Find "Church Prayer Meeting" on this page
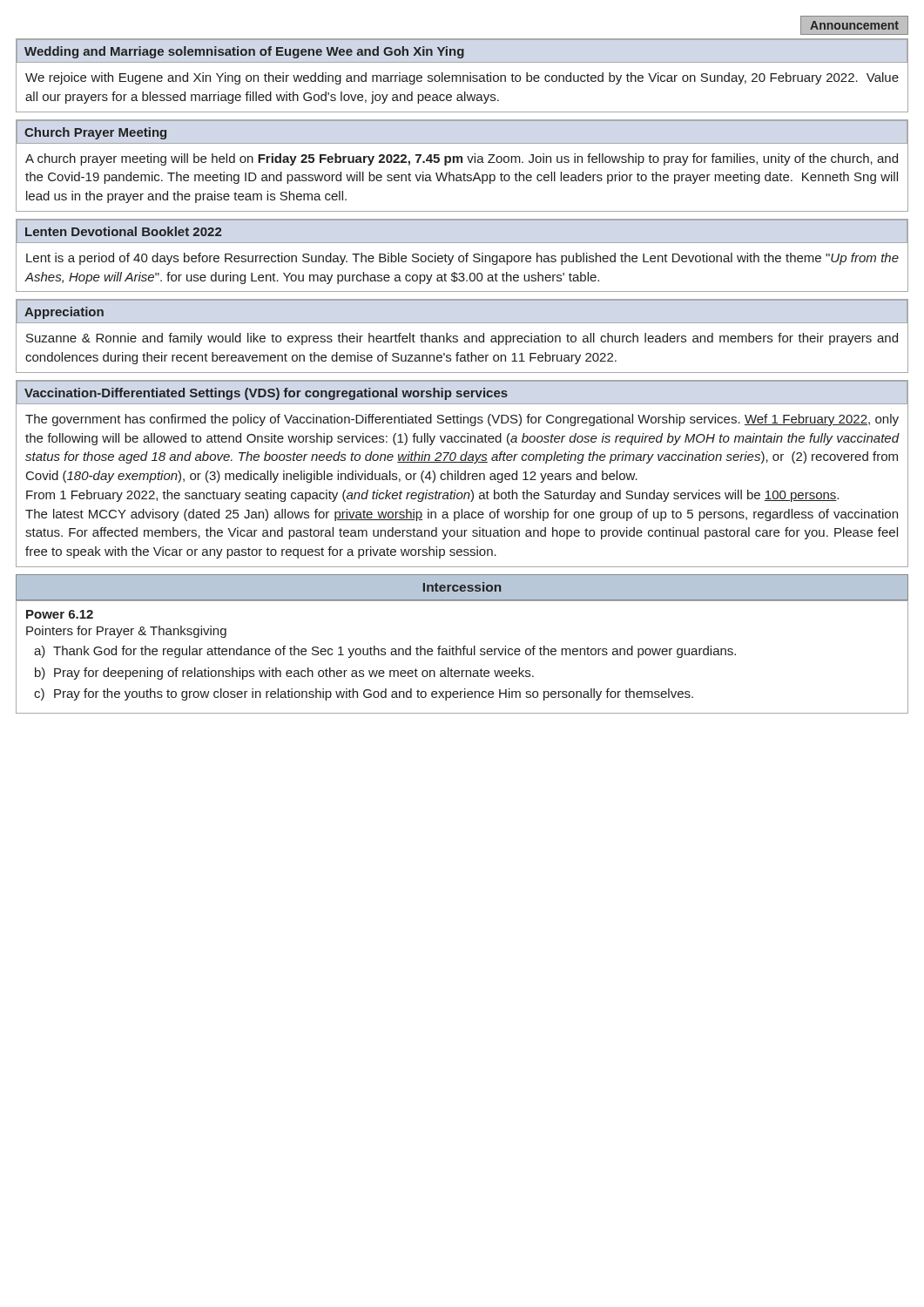The height and width of the screenshot is (1307, 924). click(x=96, y=132)
